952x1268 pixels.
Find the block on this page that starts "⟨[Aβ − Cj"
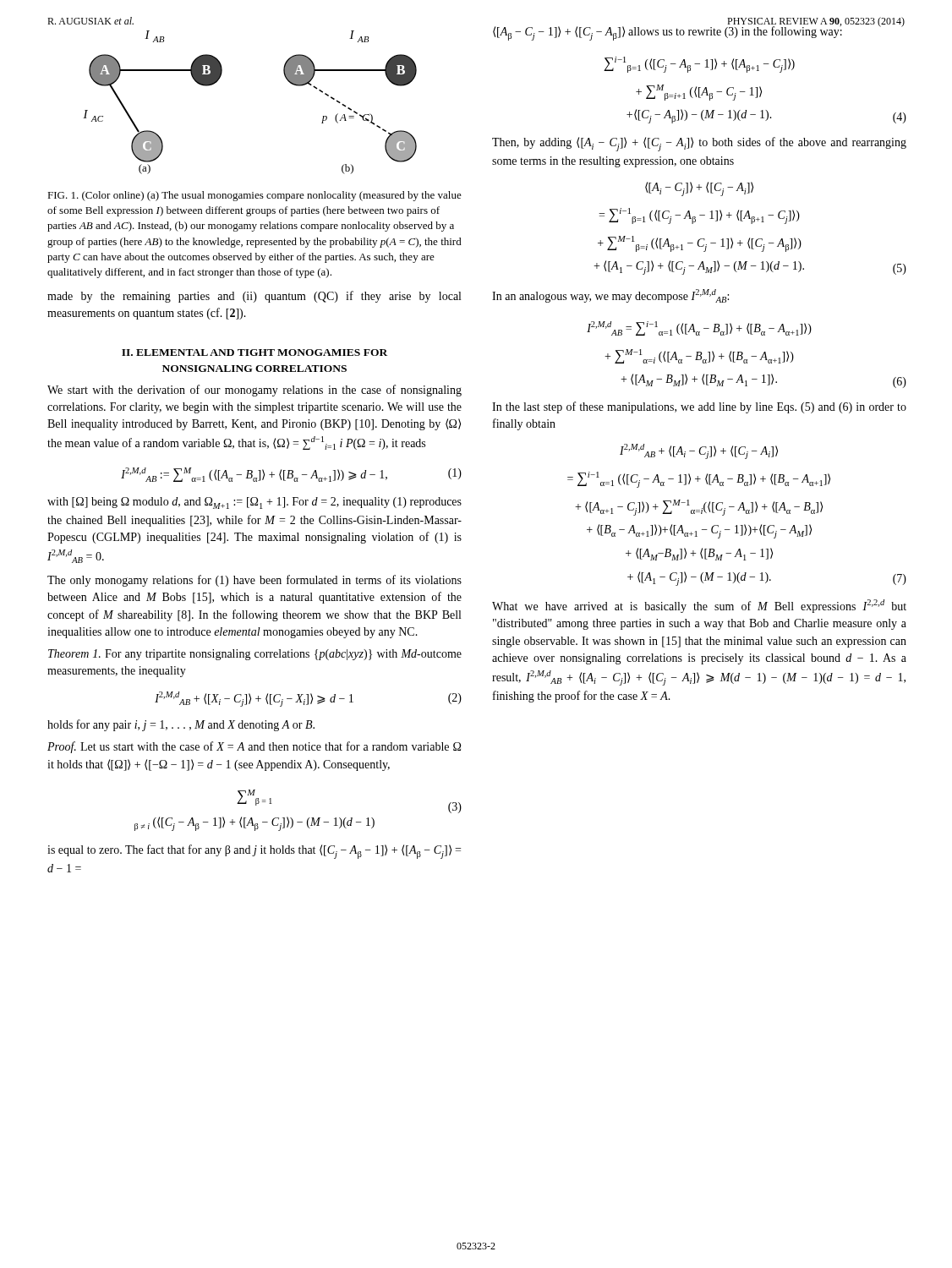click(x=667, y=33)
